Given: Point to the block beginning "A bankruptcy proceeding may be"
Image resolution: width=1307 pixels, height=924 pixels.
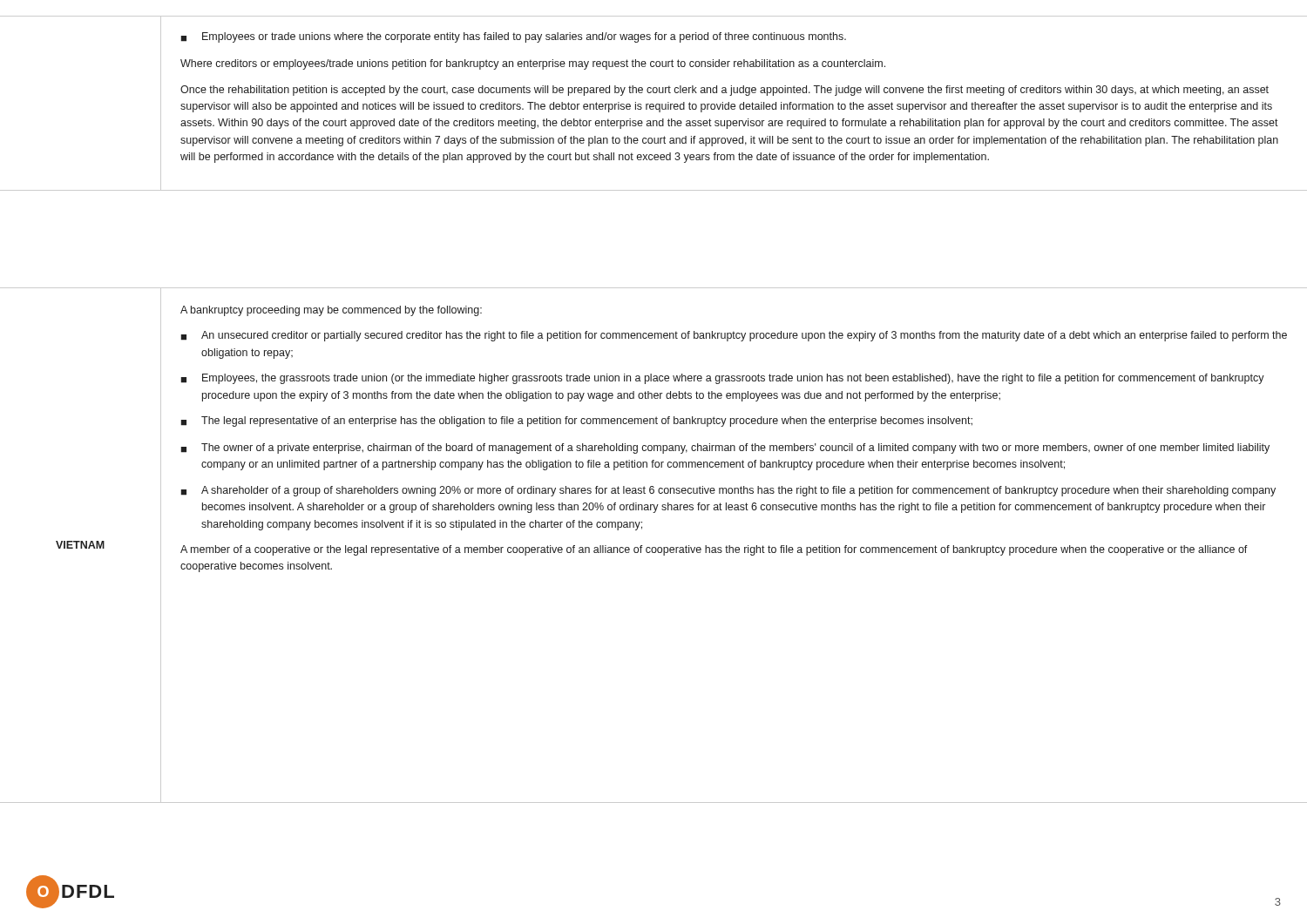Looking at the screenshot, I should tap(331, 311).
